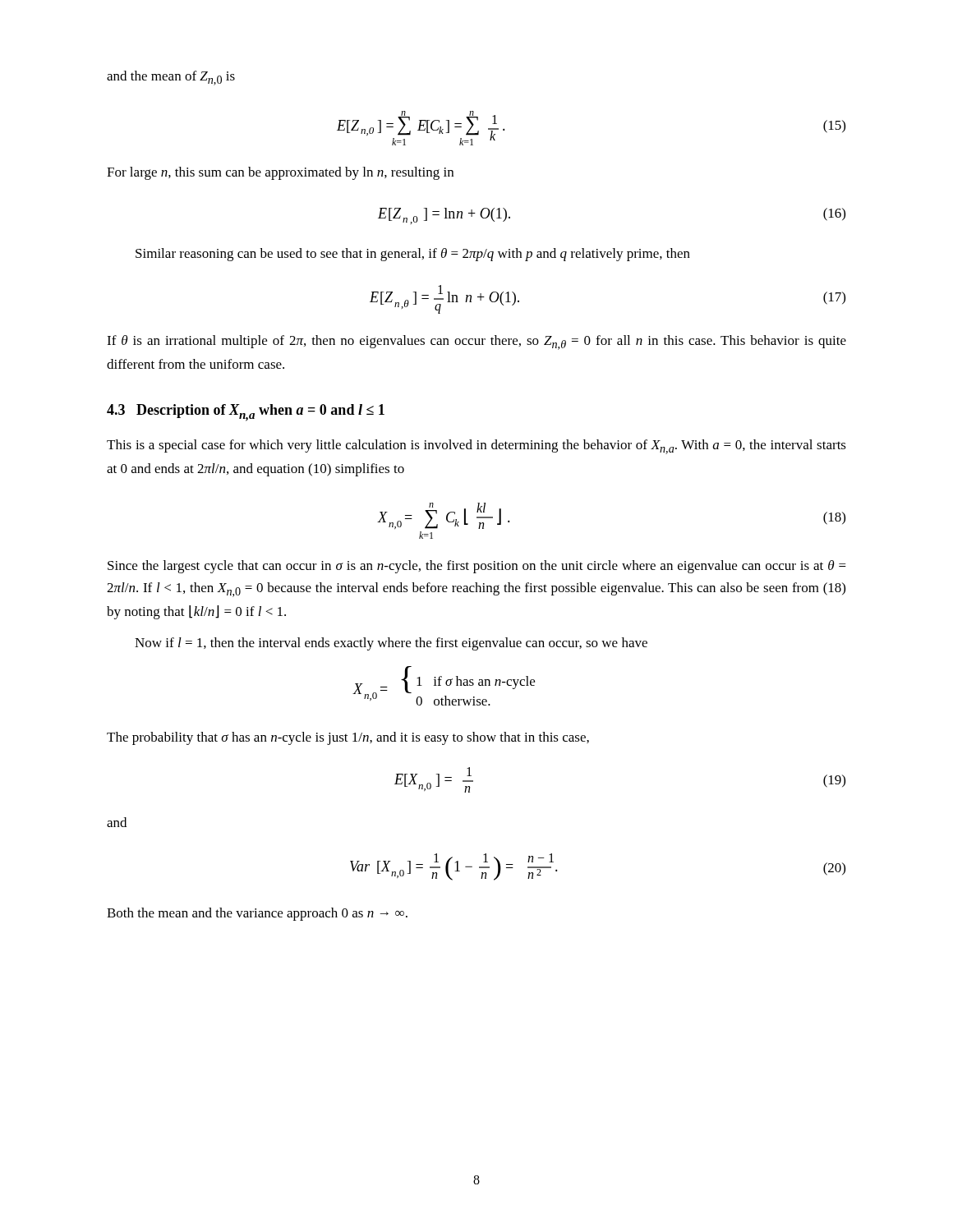Find the text starting "E [ X n,0 ] ="
Image resolution: width=953 pixels, height=1232 pixels.
pos(476,780)
